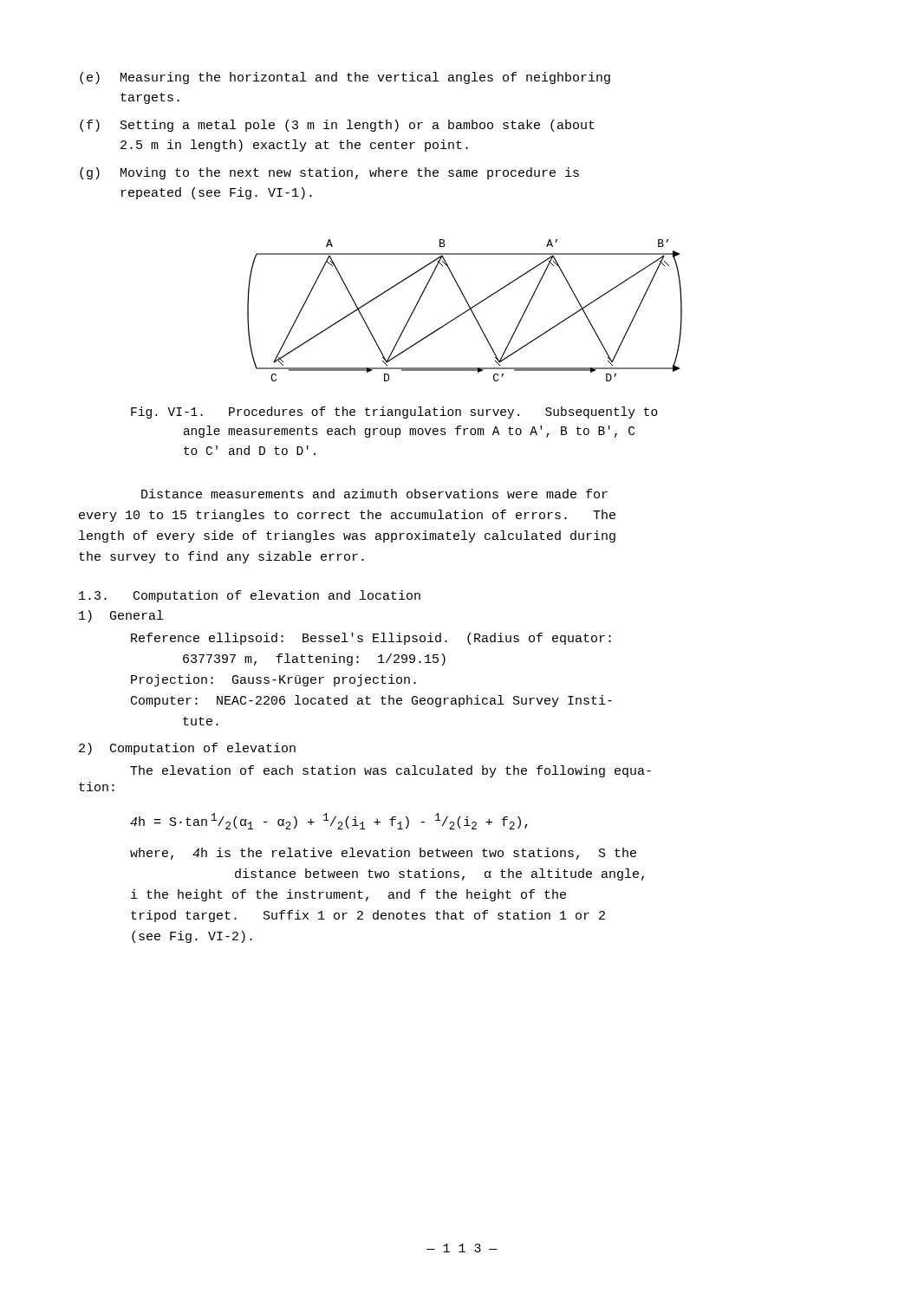Locate the list item with the text "2) Computation of elevation"
The height and width of the screenshot is (1300, 924).
pyautogui.click(x=187, y=750)
